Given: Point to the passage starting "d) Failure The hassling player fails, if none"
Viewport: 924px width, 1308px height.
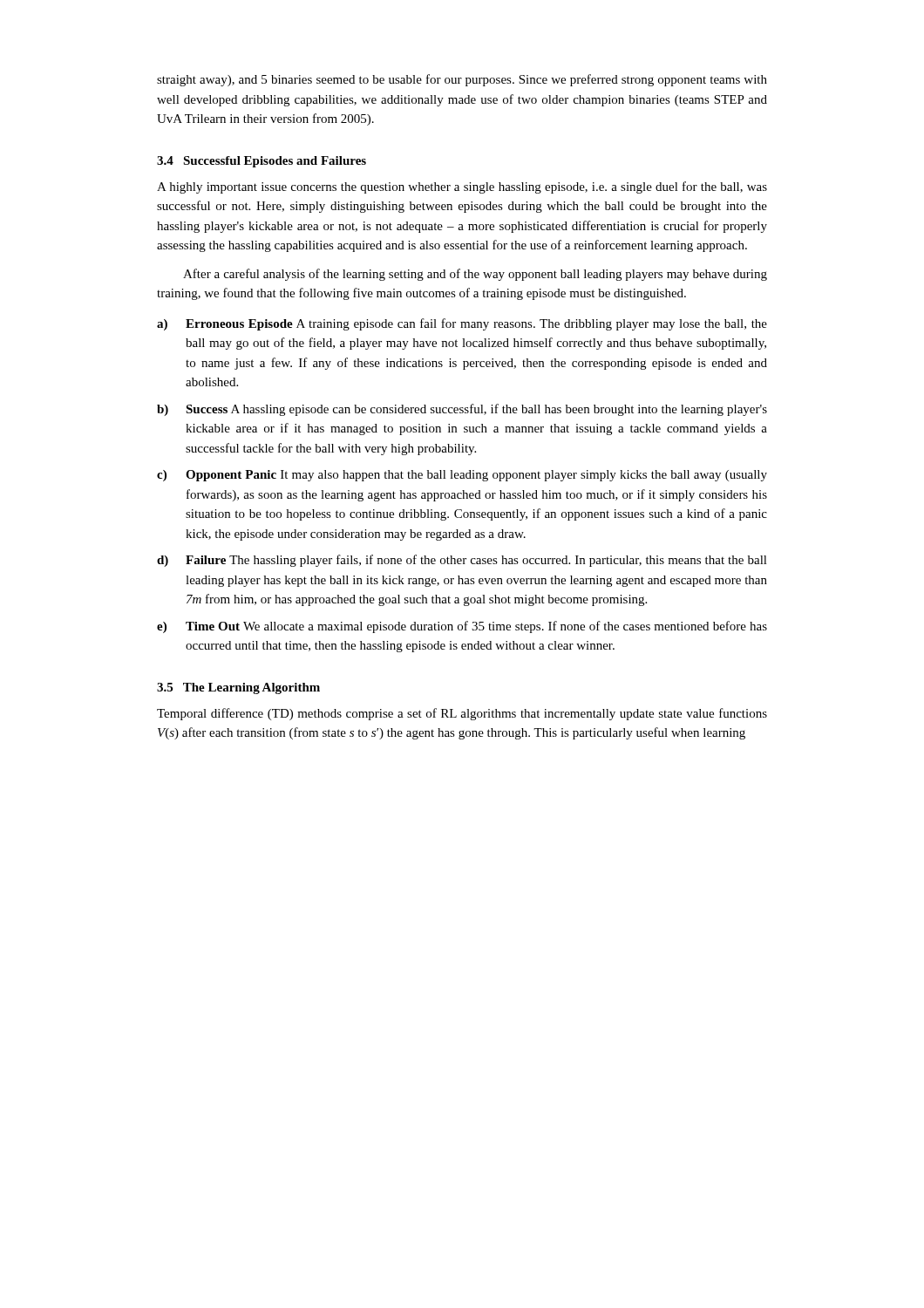Looking at the screenshot, I should [x=462, y=580].
